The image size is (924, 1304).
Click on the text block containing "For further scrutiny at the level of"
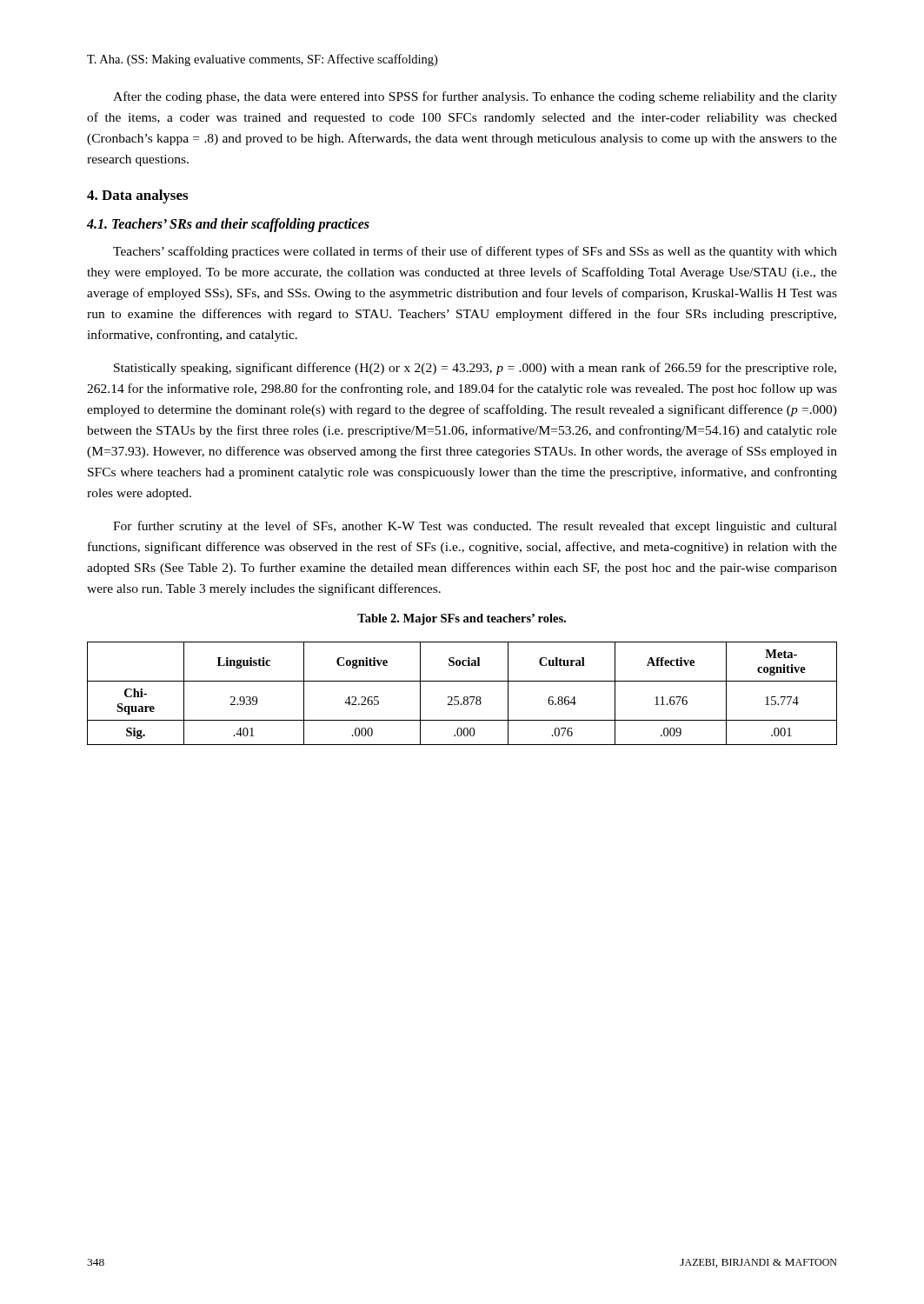(x=462, y=557)
